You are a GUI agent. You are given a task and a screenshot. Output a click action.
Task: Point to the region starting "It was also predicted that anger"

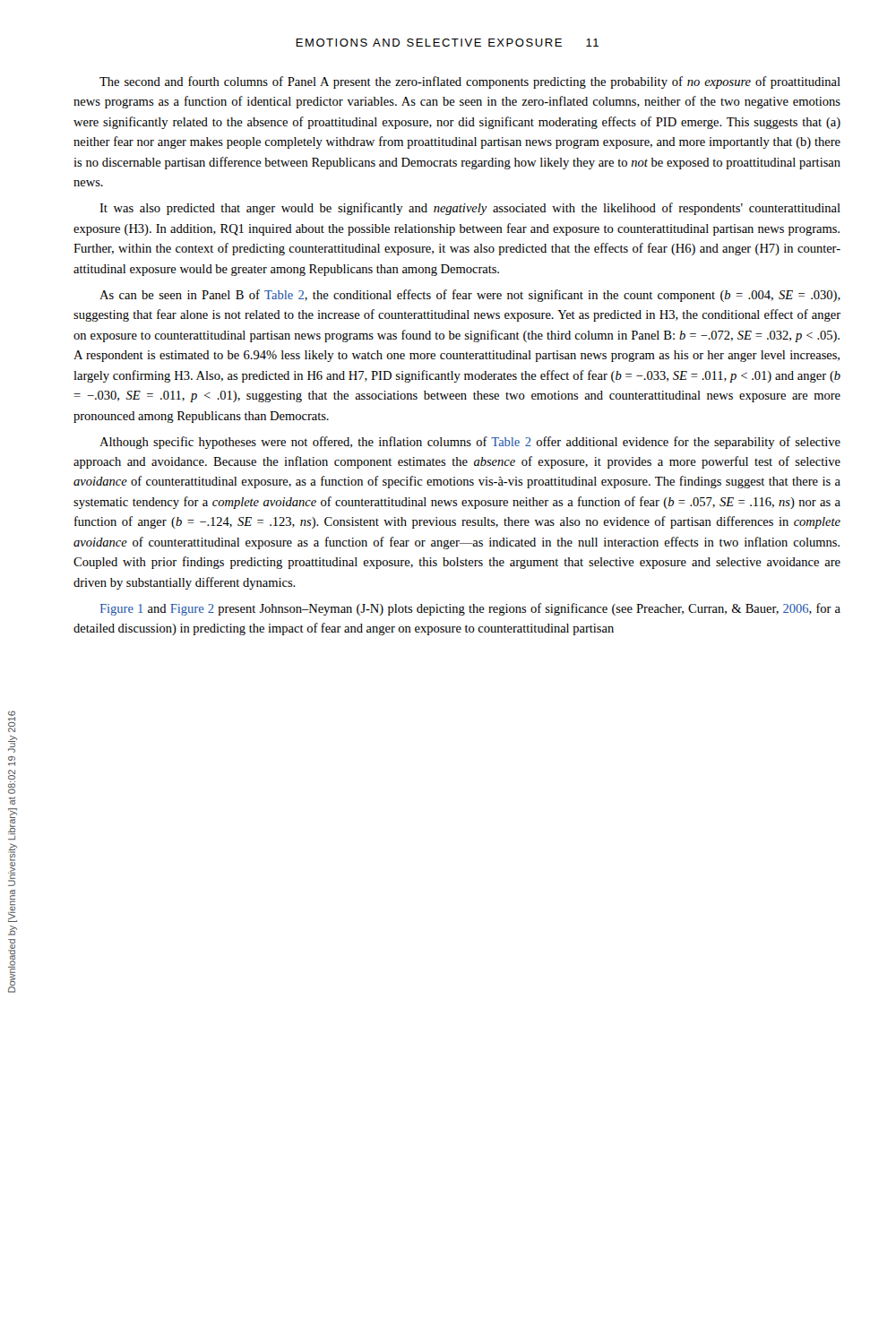click(457, 239)
